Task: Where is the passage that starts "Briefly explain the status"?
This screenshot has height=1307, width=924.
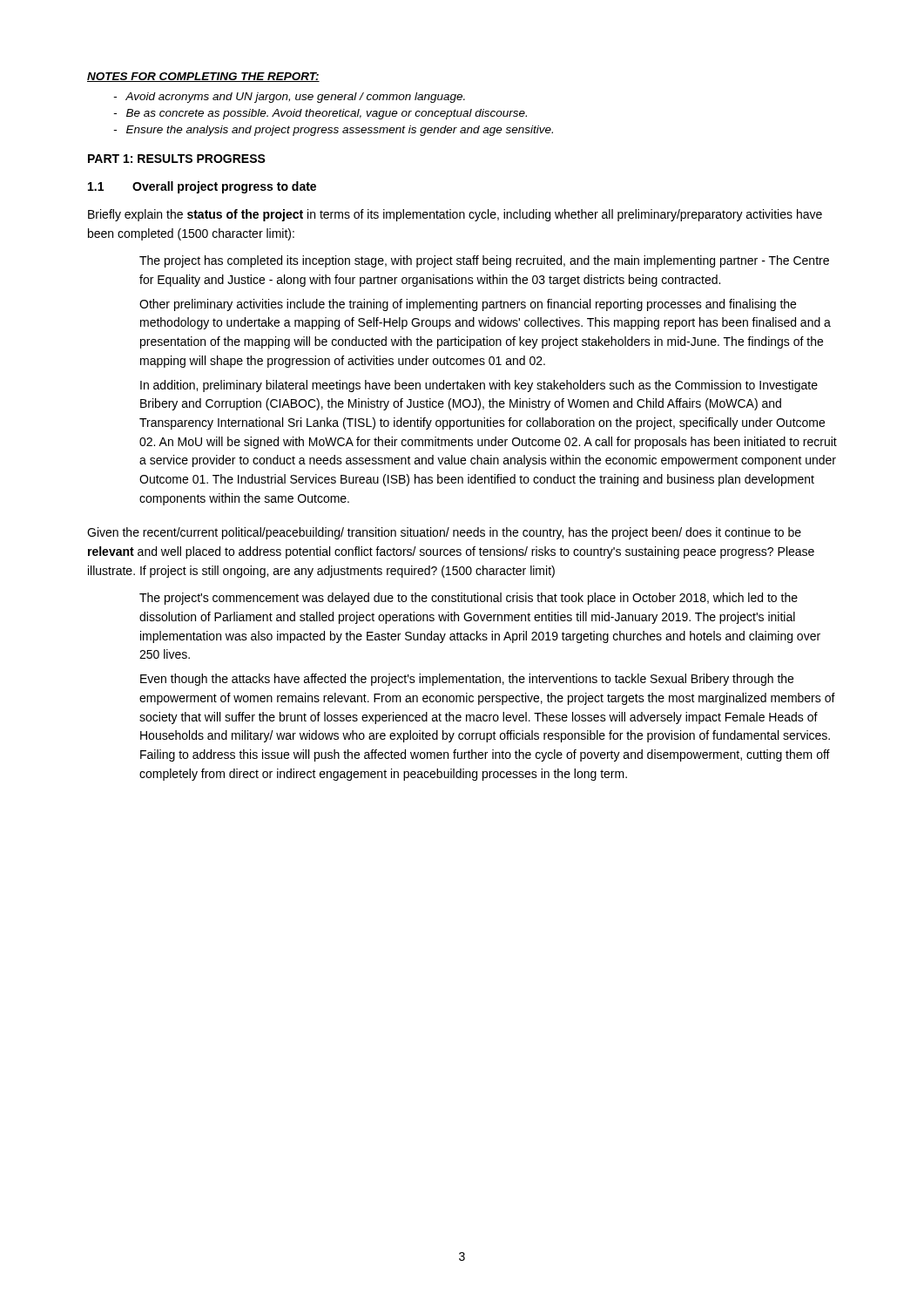Action: [455, 224]
